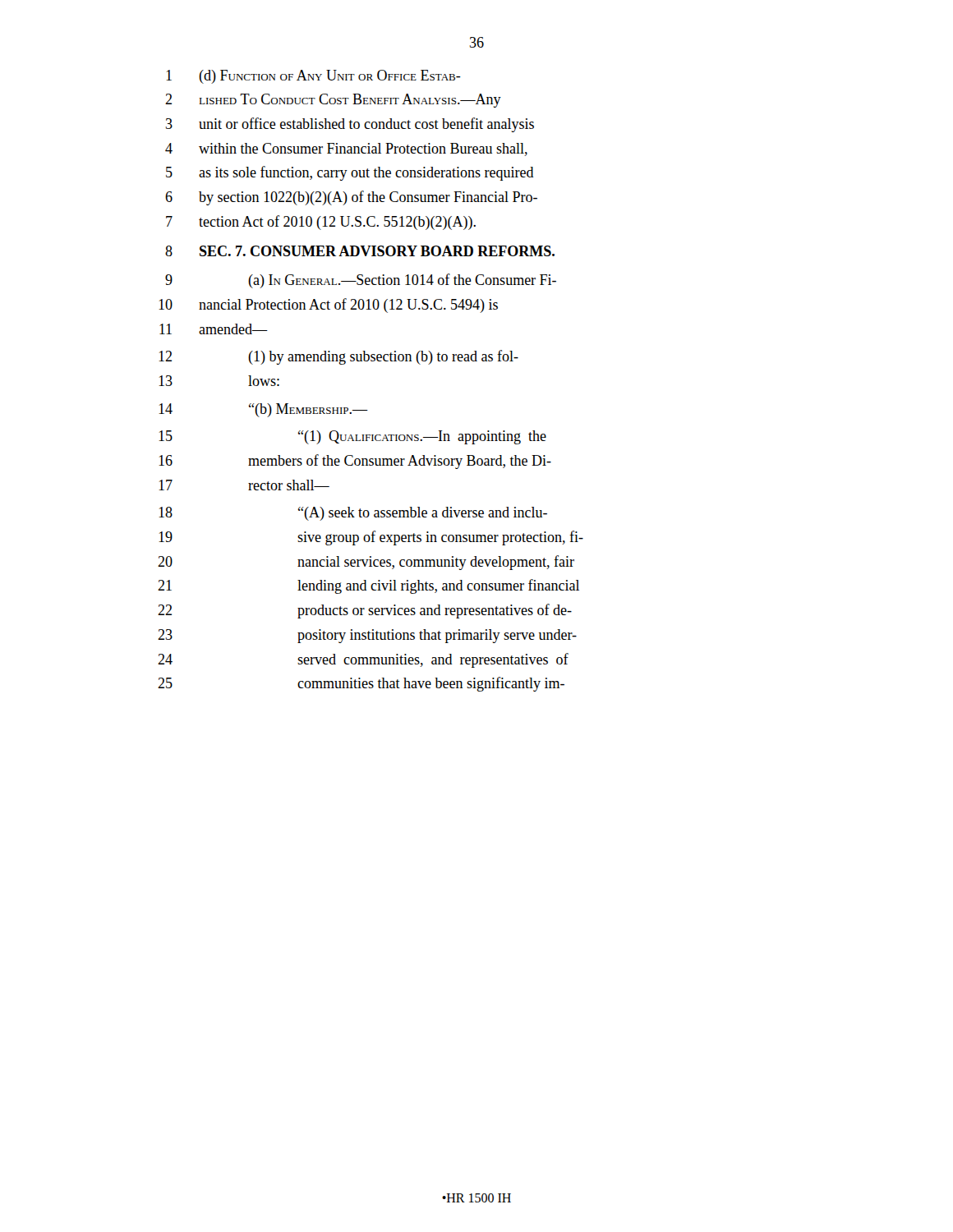The height and width of the screenshot is (1232, 953).
Task: Point to "11 amended—"
Action: pos(198,330)
